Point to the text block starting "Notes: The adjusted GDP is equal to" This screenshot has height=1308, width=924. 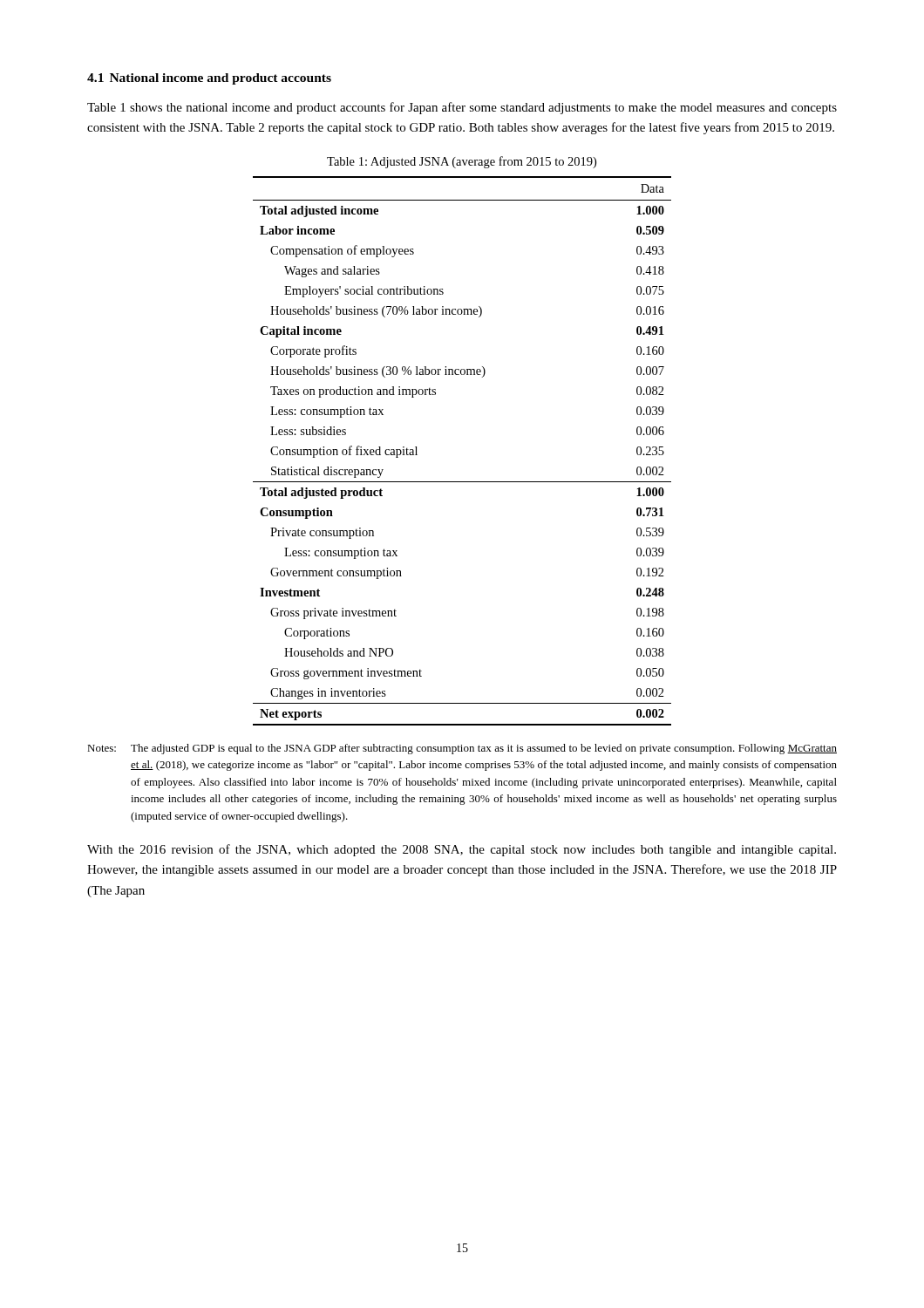[462, 782]
